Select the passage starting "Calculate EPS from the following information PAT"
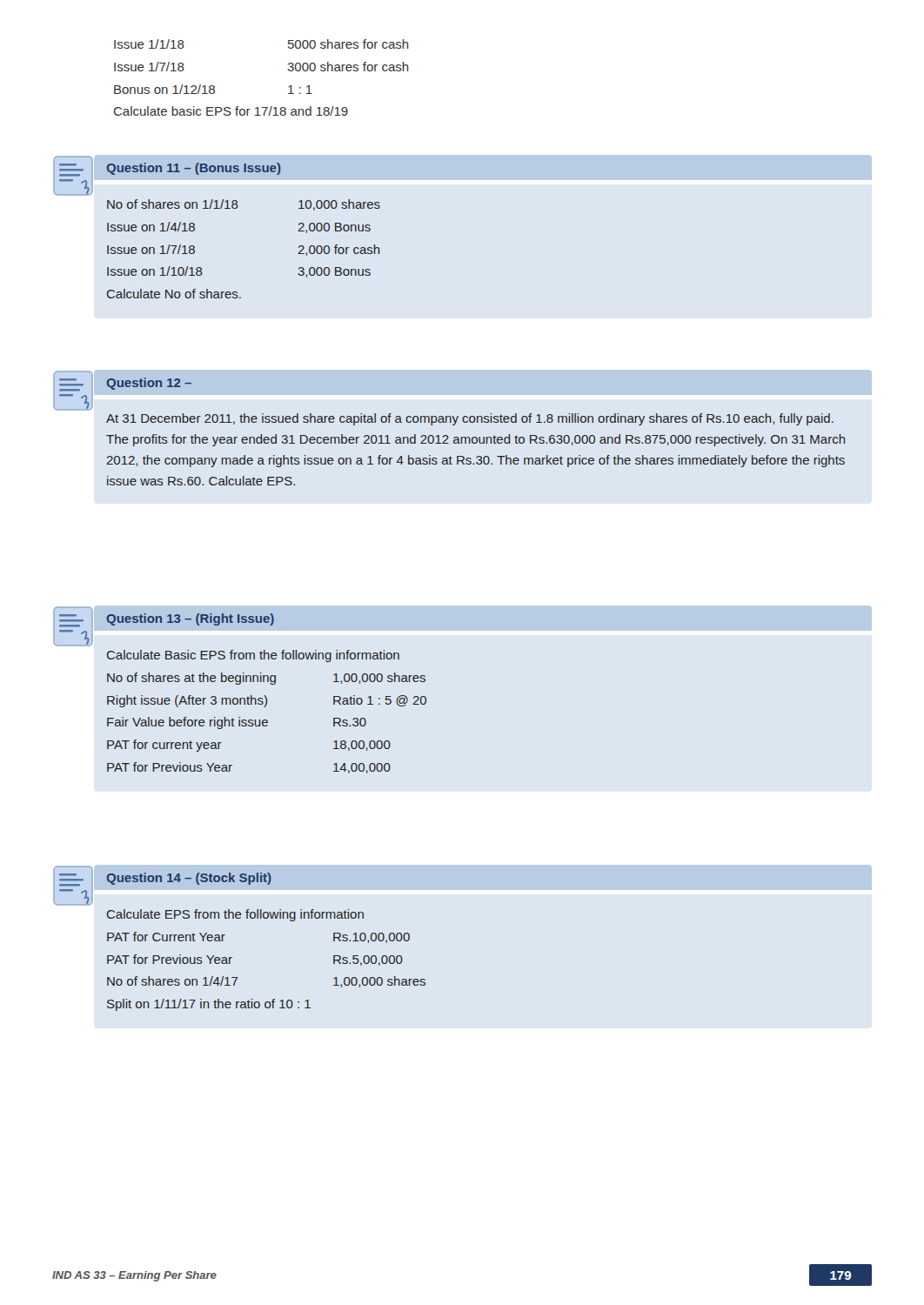Viewport: 924px width, 1305px height. pyautogui.click(x=235, y=915)
